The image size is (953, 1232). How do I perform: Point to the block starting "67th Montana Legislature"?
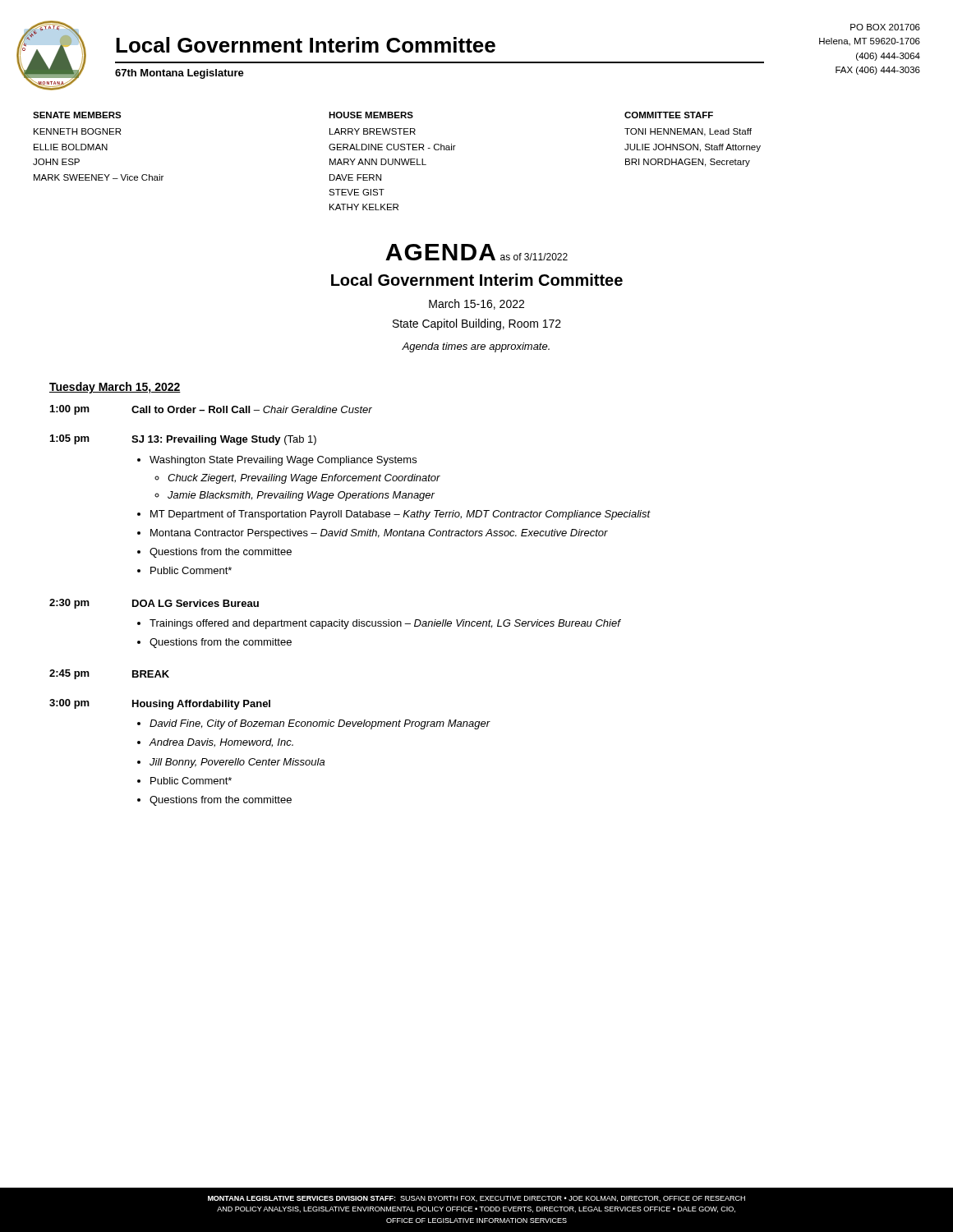pyautogui.click(x=179, y=73)
